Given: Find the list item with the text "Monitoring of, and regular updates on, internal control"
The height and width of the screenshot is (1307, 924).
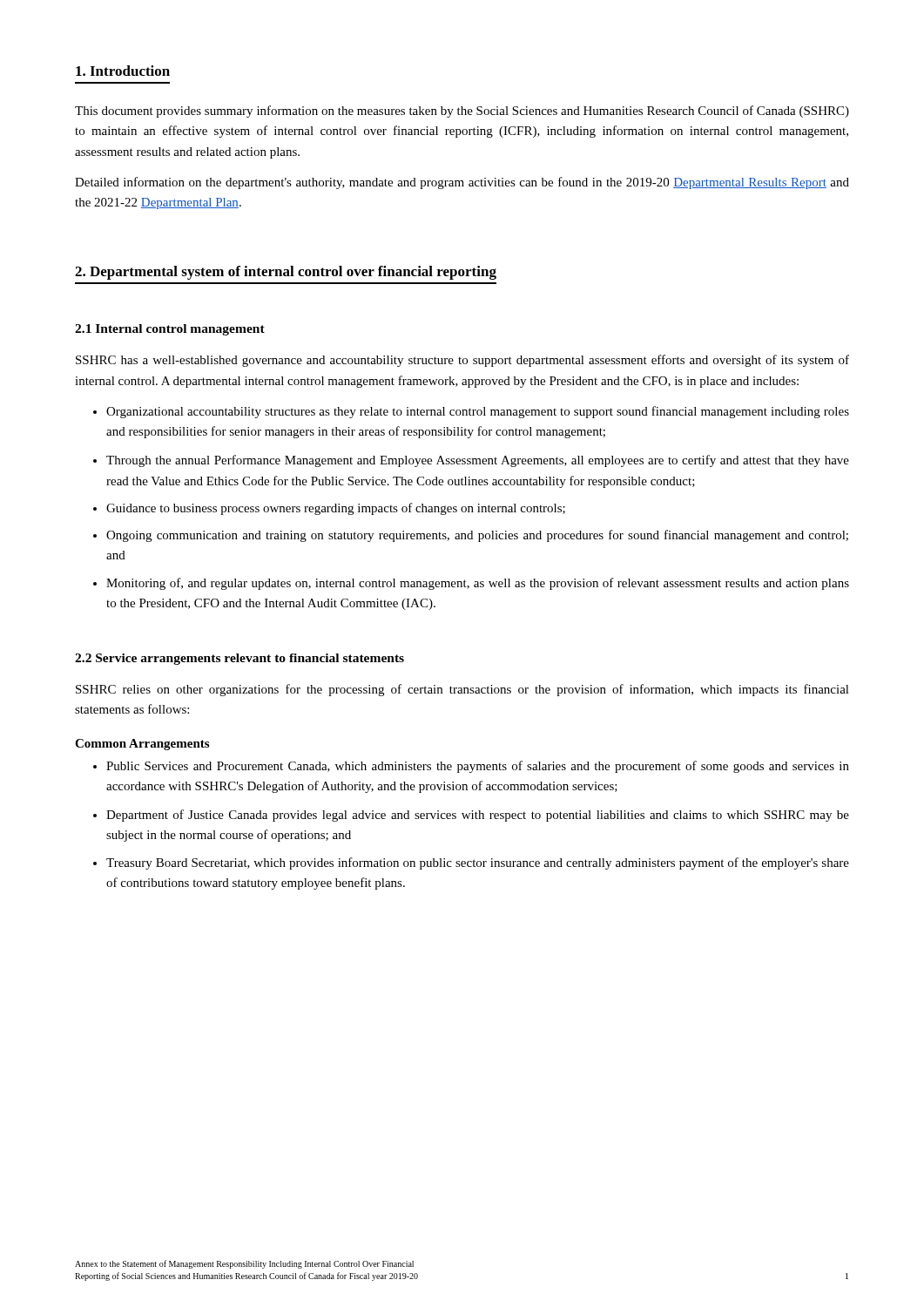Looking at the screenshot, I should pyautogui.click(x=462, y=593).
